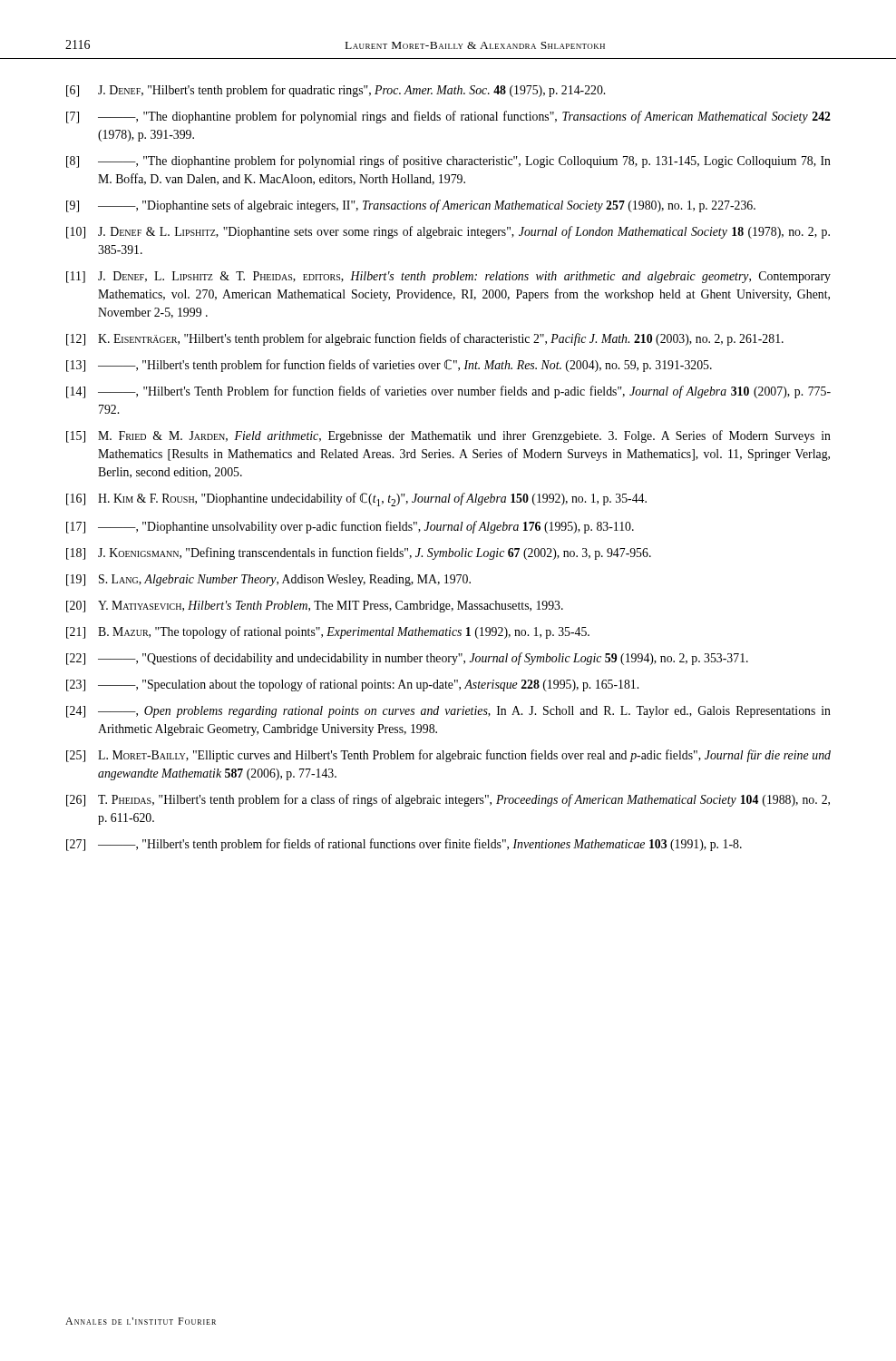Image resolution: width=896 pixels, height=1361 pixels.
Task: Select the block starting "[22] ———, "Questions"
Action: [x=448, y=659]
